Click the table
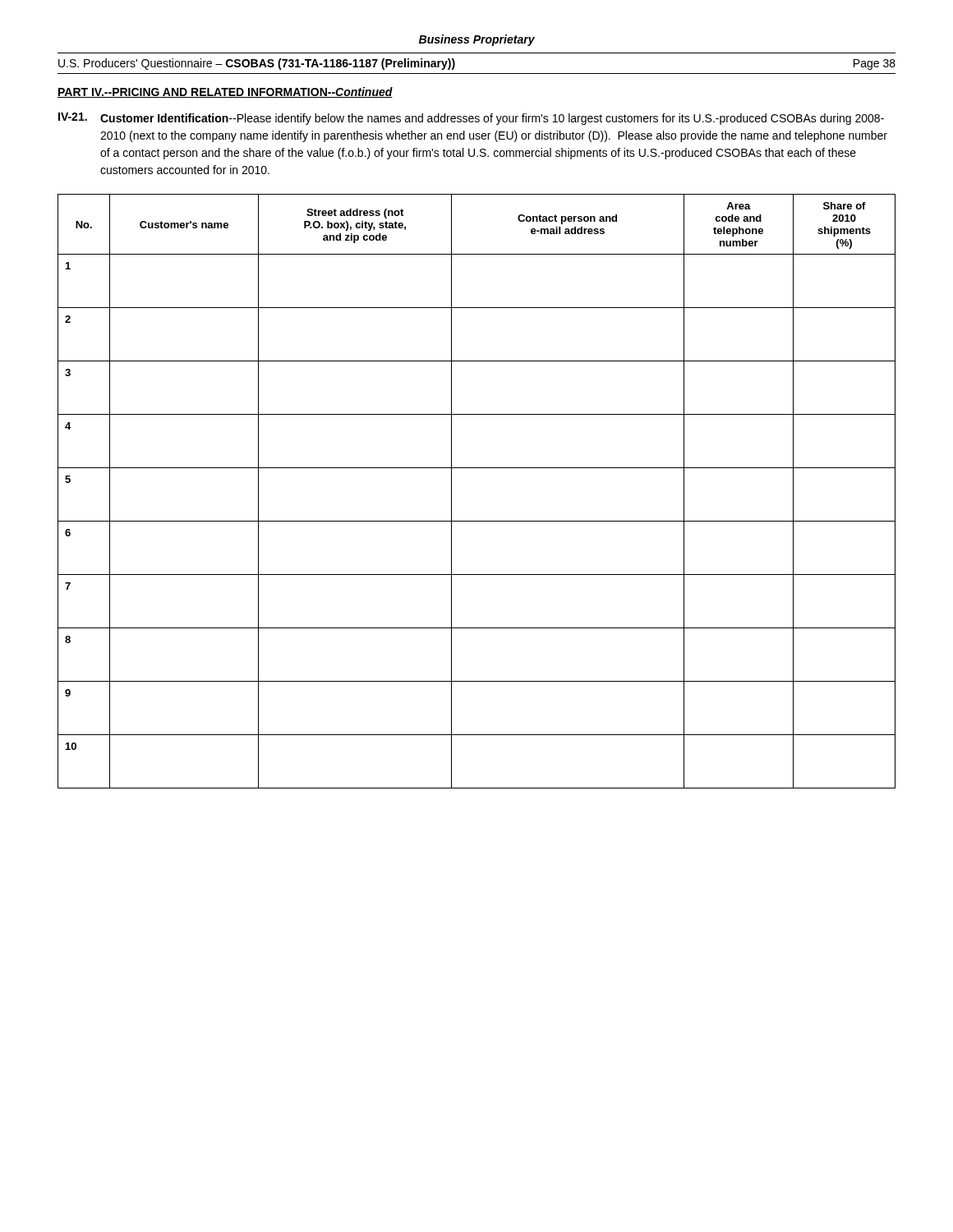This screenshot has width=953, height=1232. (x=476, y=491)
